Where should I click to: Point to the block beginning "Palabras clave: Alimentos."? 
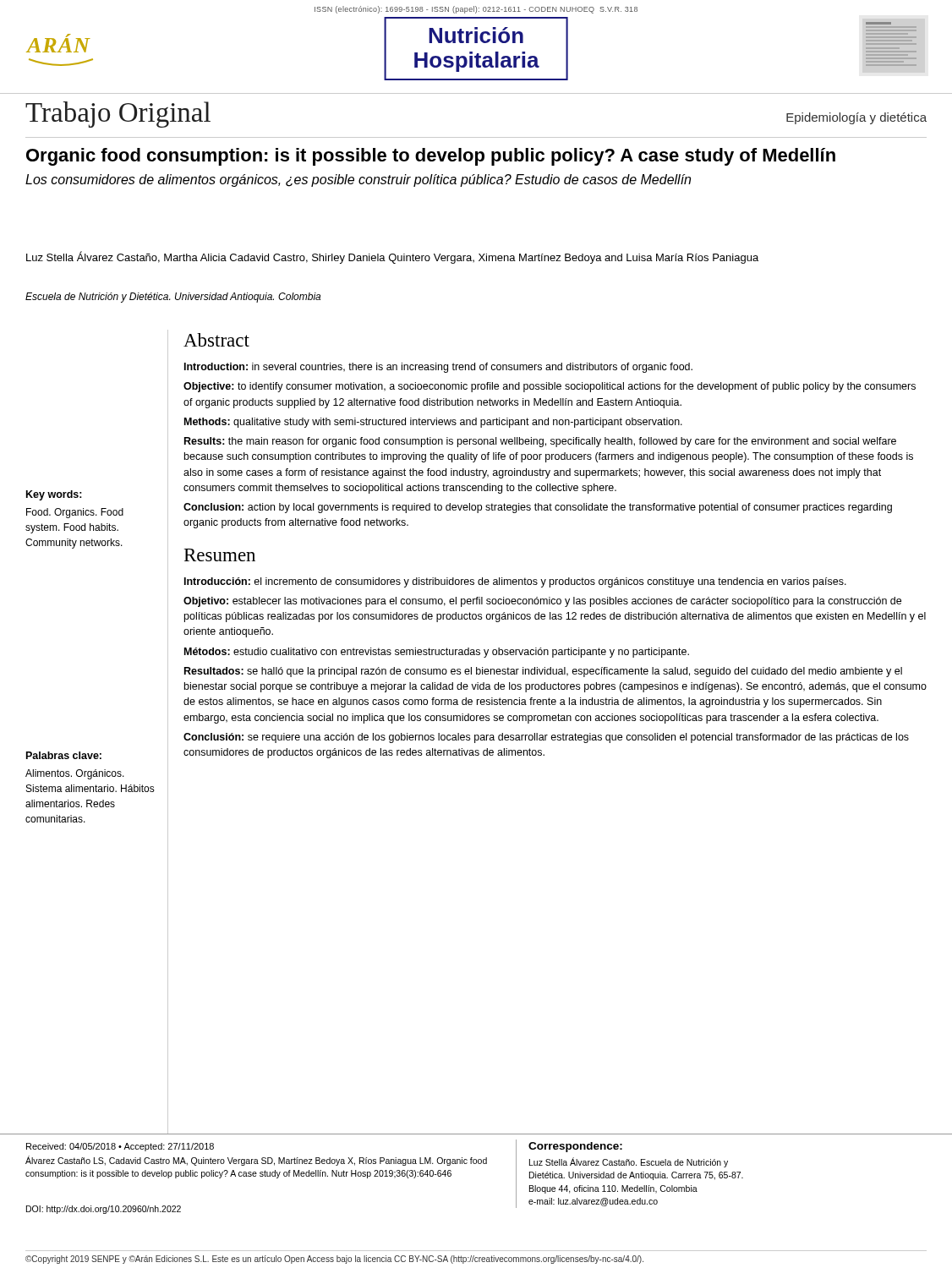pos(91,788)
